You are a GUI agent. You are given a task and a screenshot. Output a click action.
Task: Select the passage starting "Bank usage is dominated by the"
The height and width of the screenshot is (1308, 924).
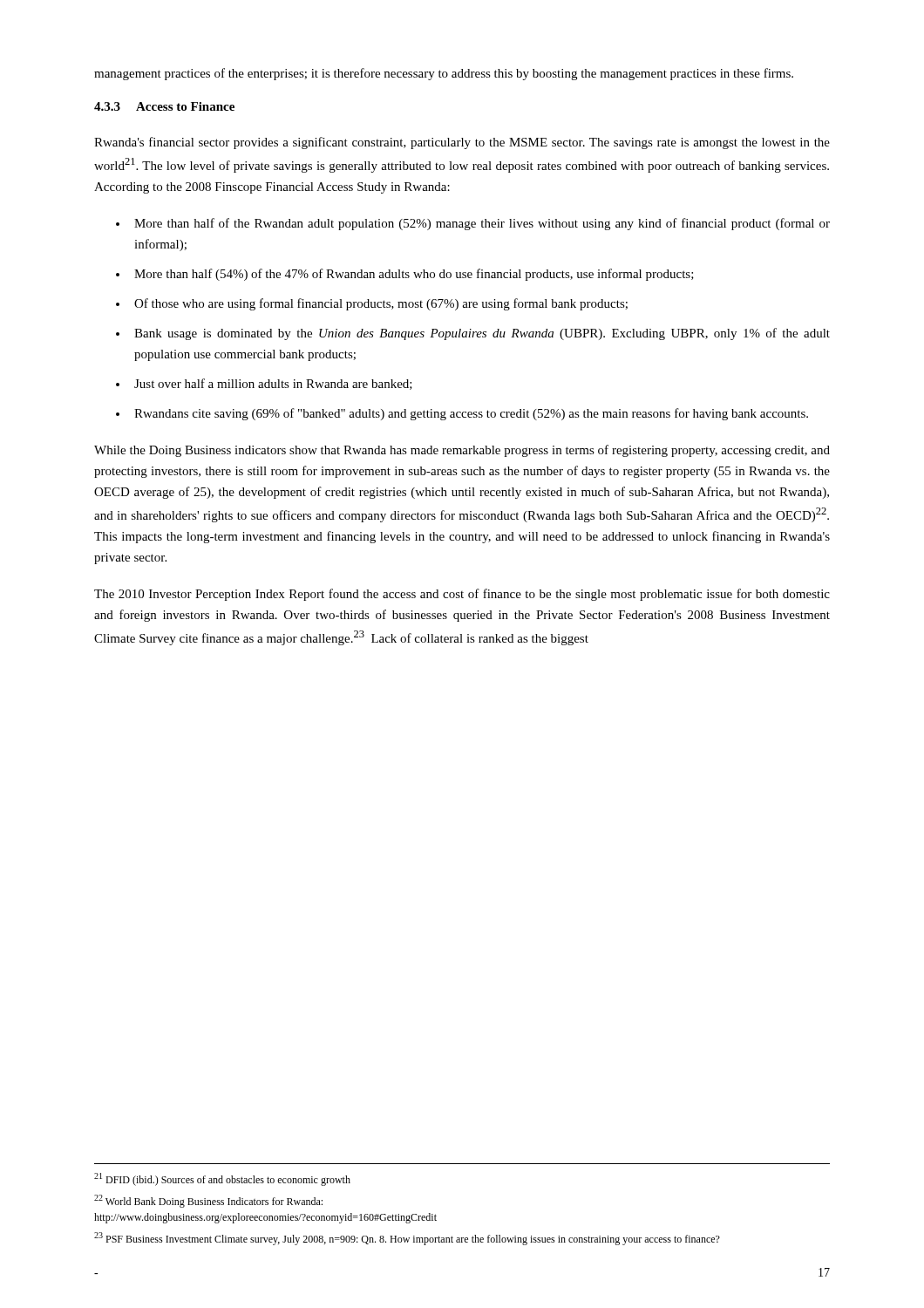[x=482, y=344]
